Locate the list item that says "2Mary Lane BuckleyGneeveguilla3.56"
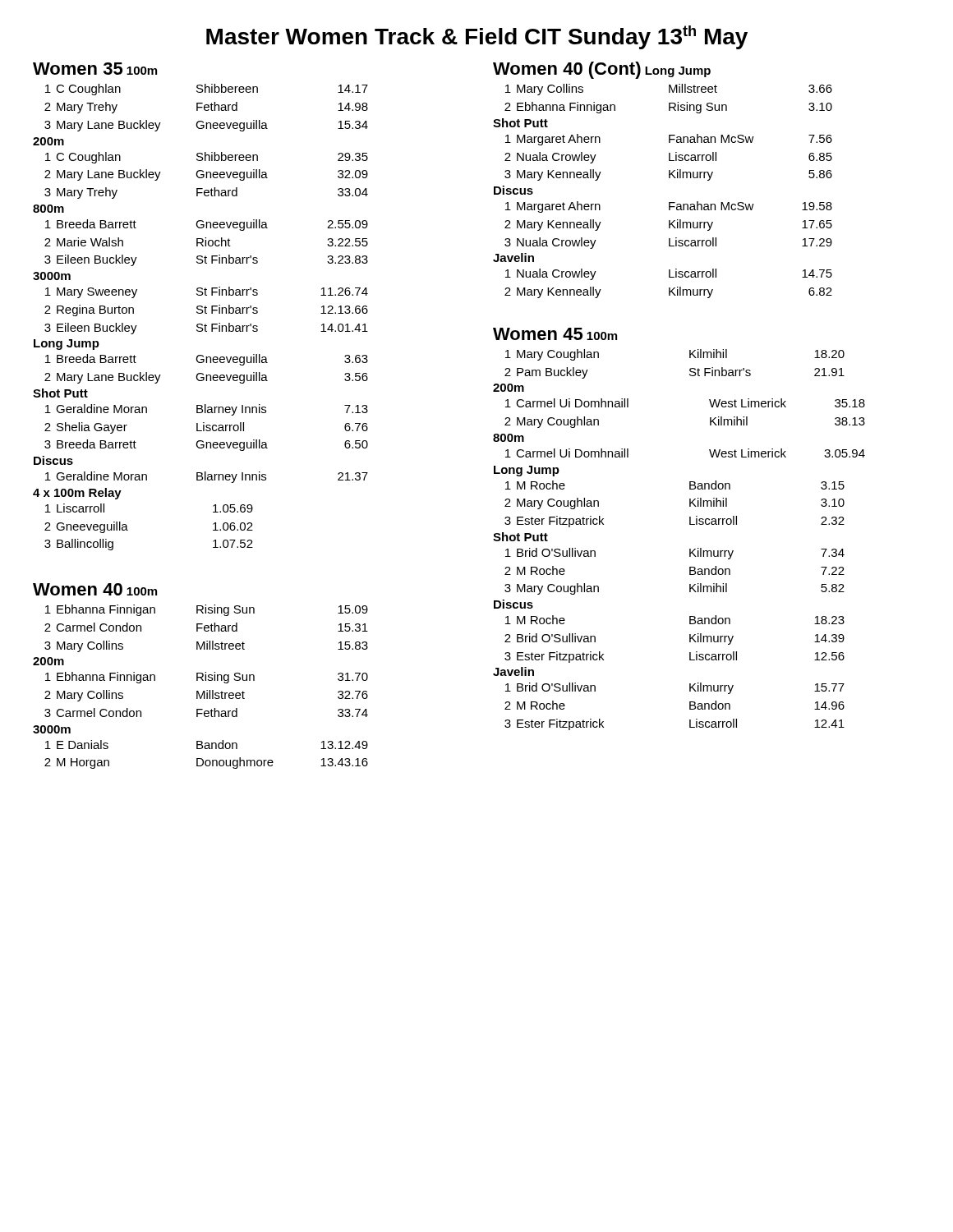Viewport: 953px width, 1232px height. click(x=200, y=377)
